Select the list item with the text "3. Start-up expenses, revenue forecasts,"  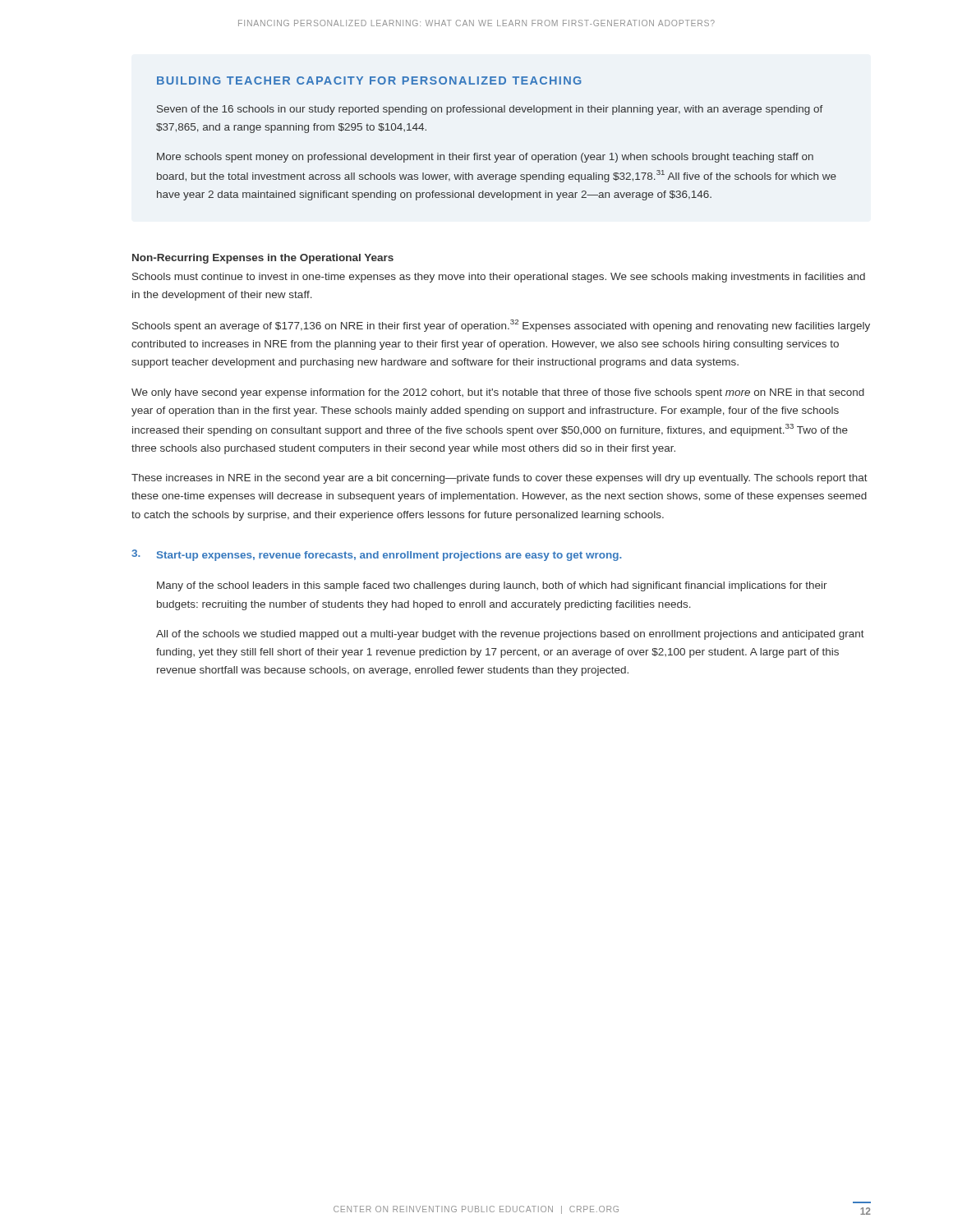501,555
